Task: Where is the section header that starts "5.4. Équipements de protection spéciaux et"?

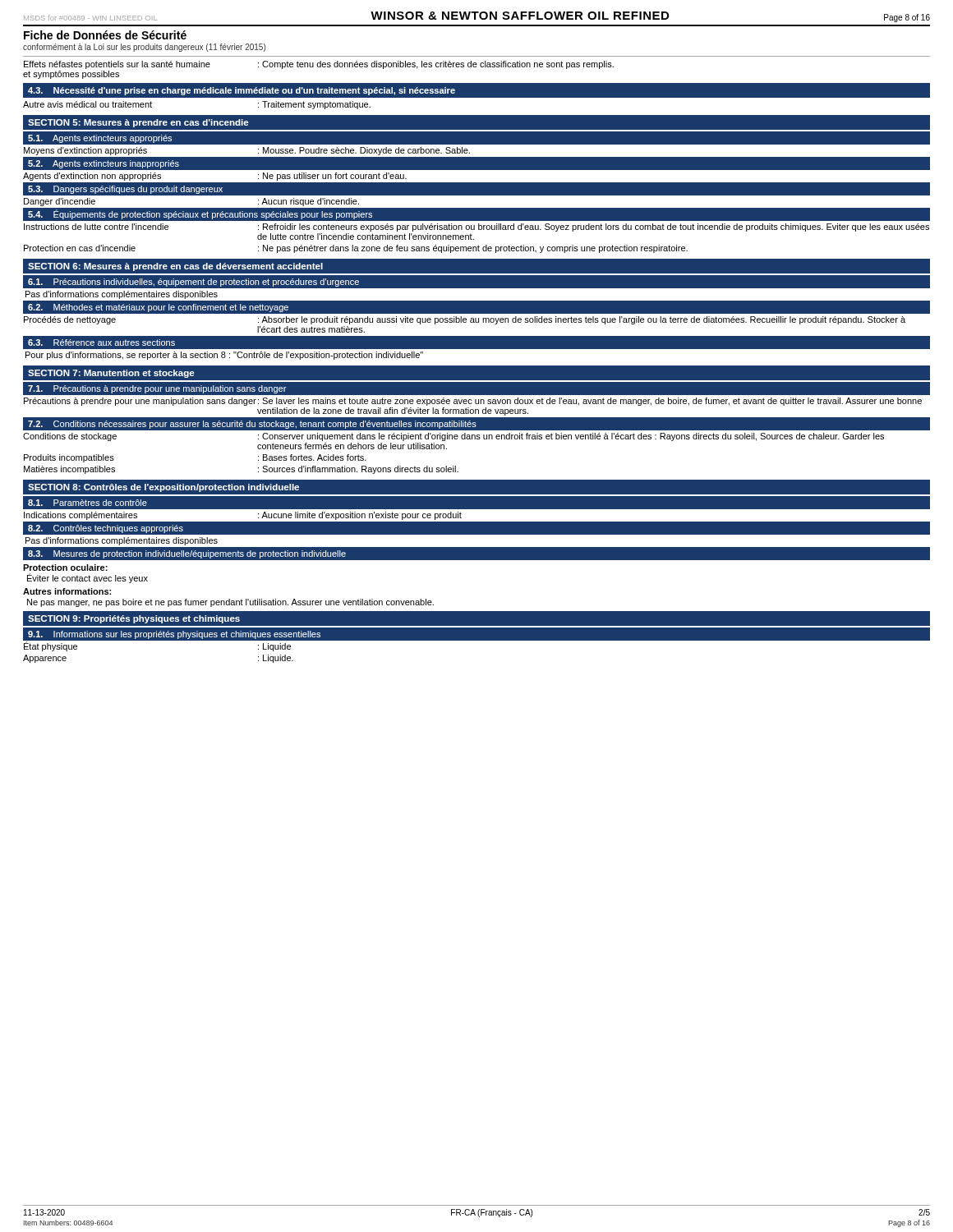Action: click(x=200, y=214)
